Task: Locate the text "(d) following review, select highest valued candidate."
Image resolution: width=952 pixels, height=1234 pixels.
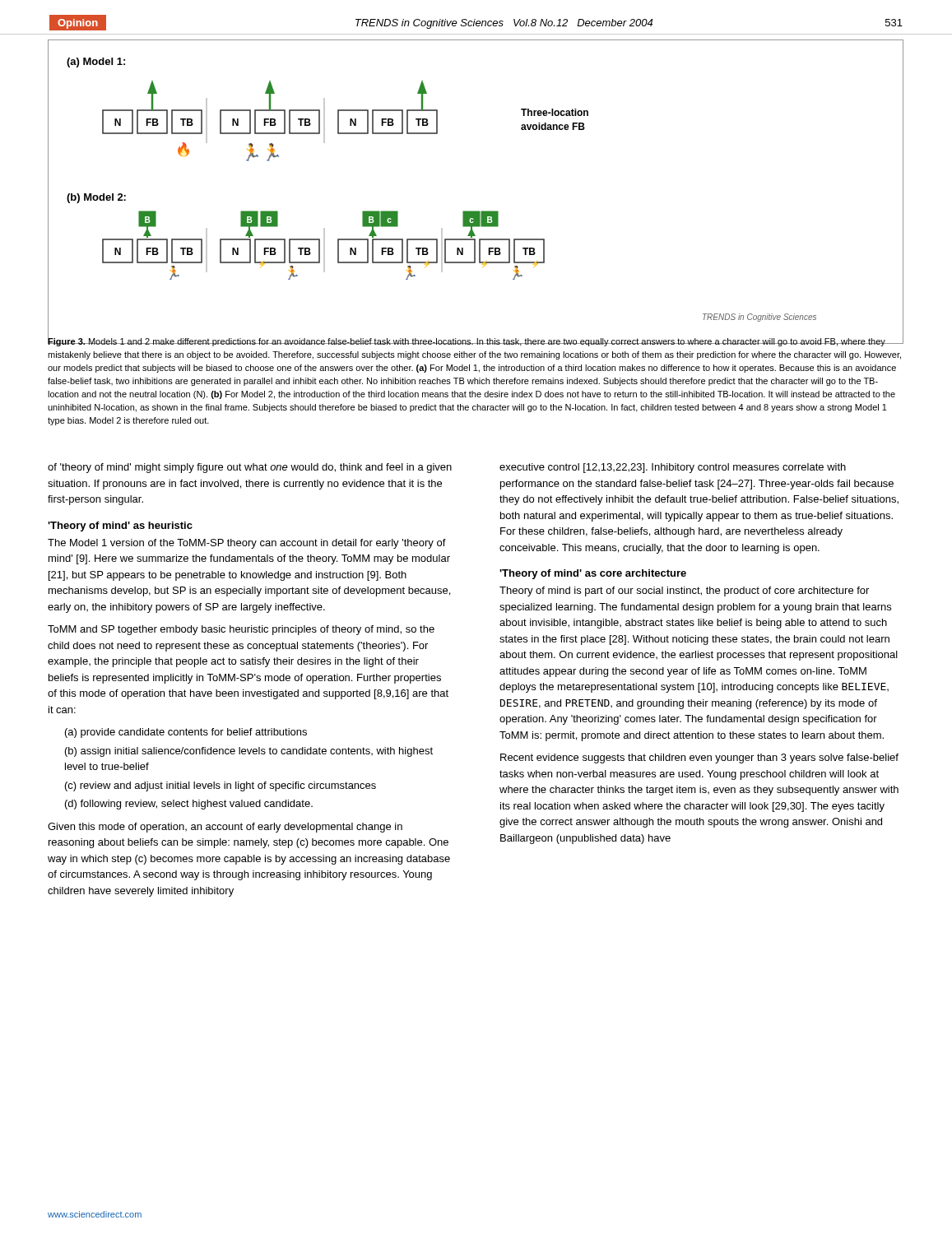Action: 189,803
